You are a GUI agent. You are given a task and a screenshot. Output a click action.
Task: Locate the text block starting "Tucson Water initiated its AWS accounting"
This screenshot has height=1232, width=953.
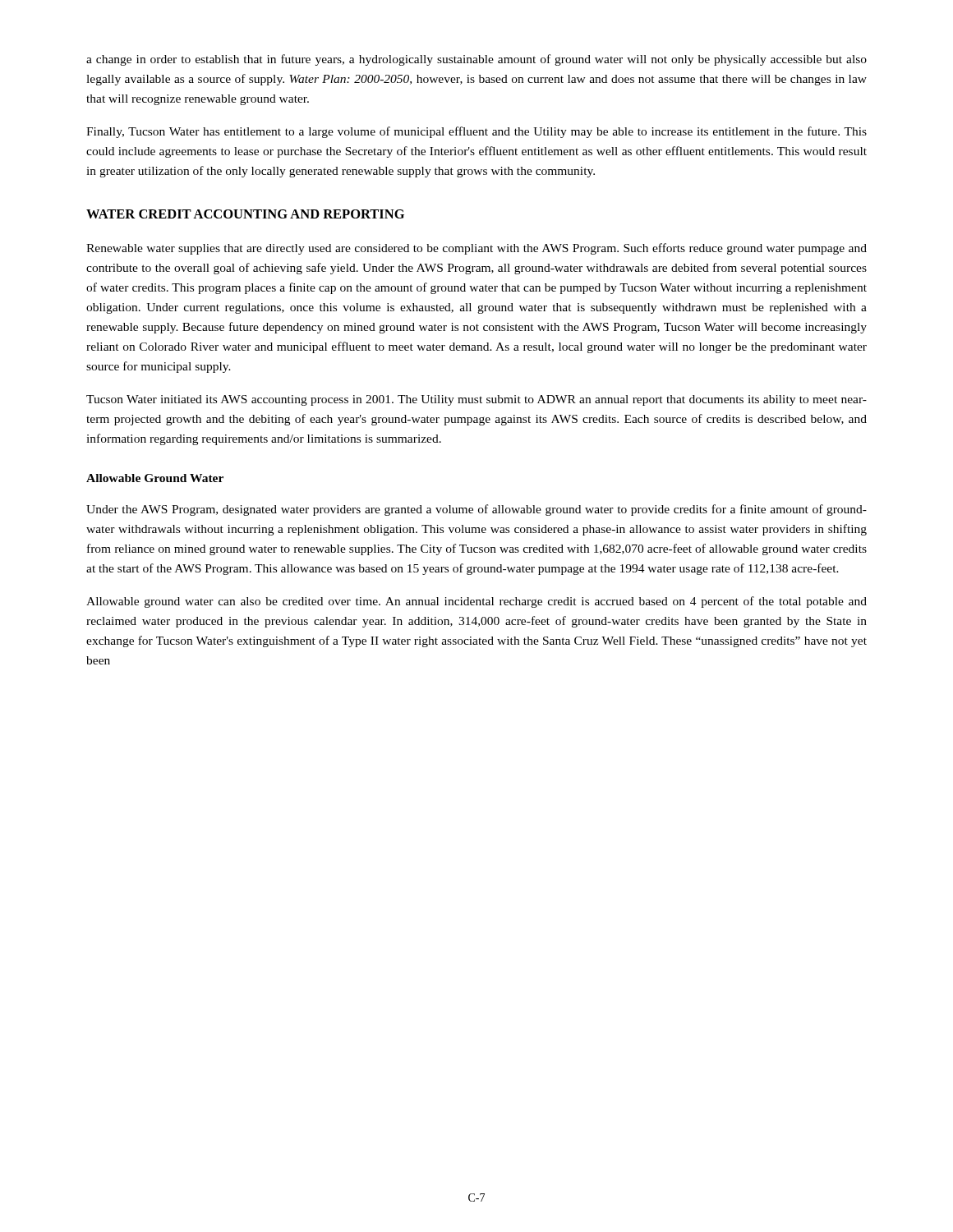click(476, 419)
